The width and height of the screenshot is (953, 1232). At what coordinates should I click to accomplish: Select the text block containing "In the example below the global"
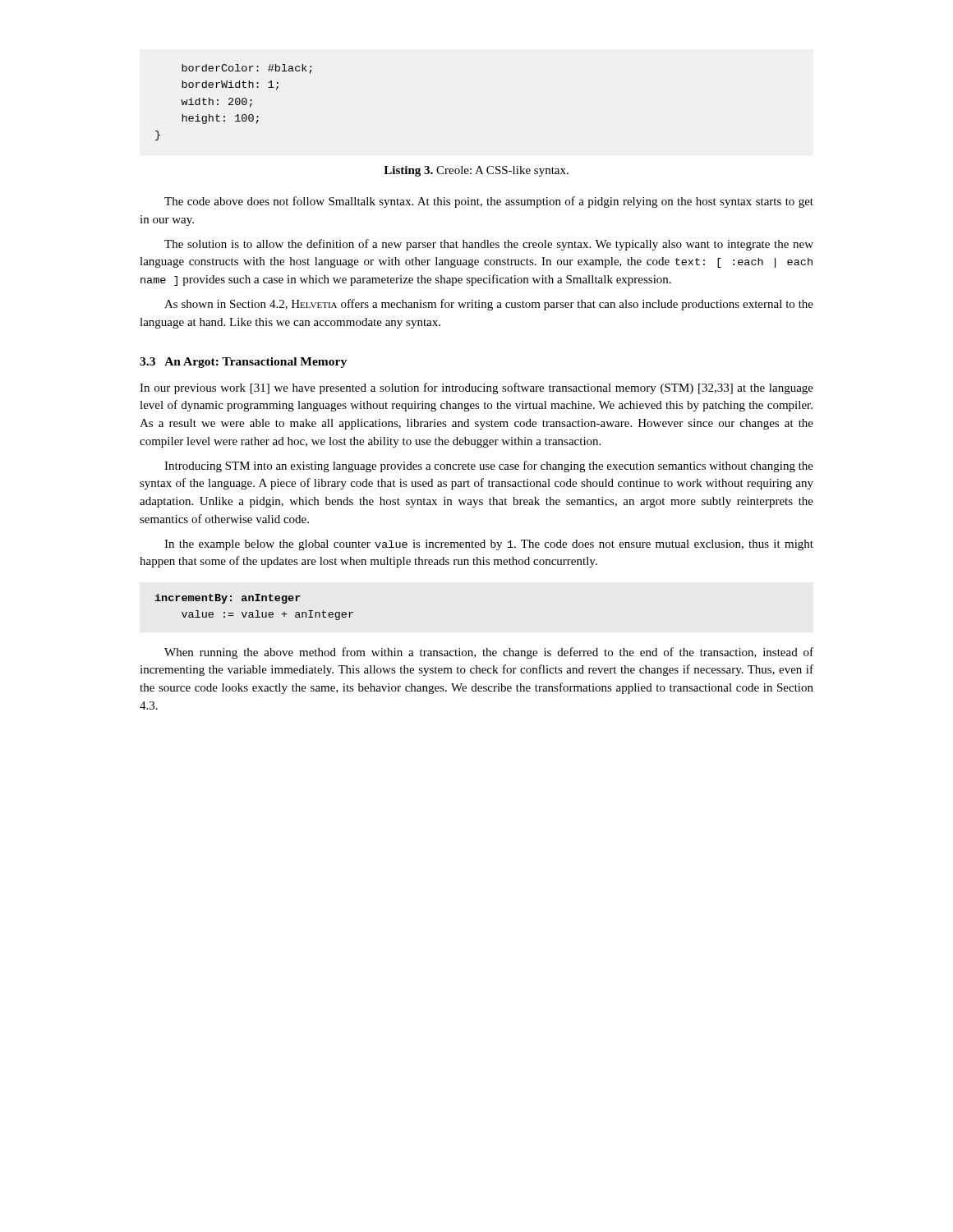click(476, 552)
